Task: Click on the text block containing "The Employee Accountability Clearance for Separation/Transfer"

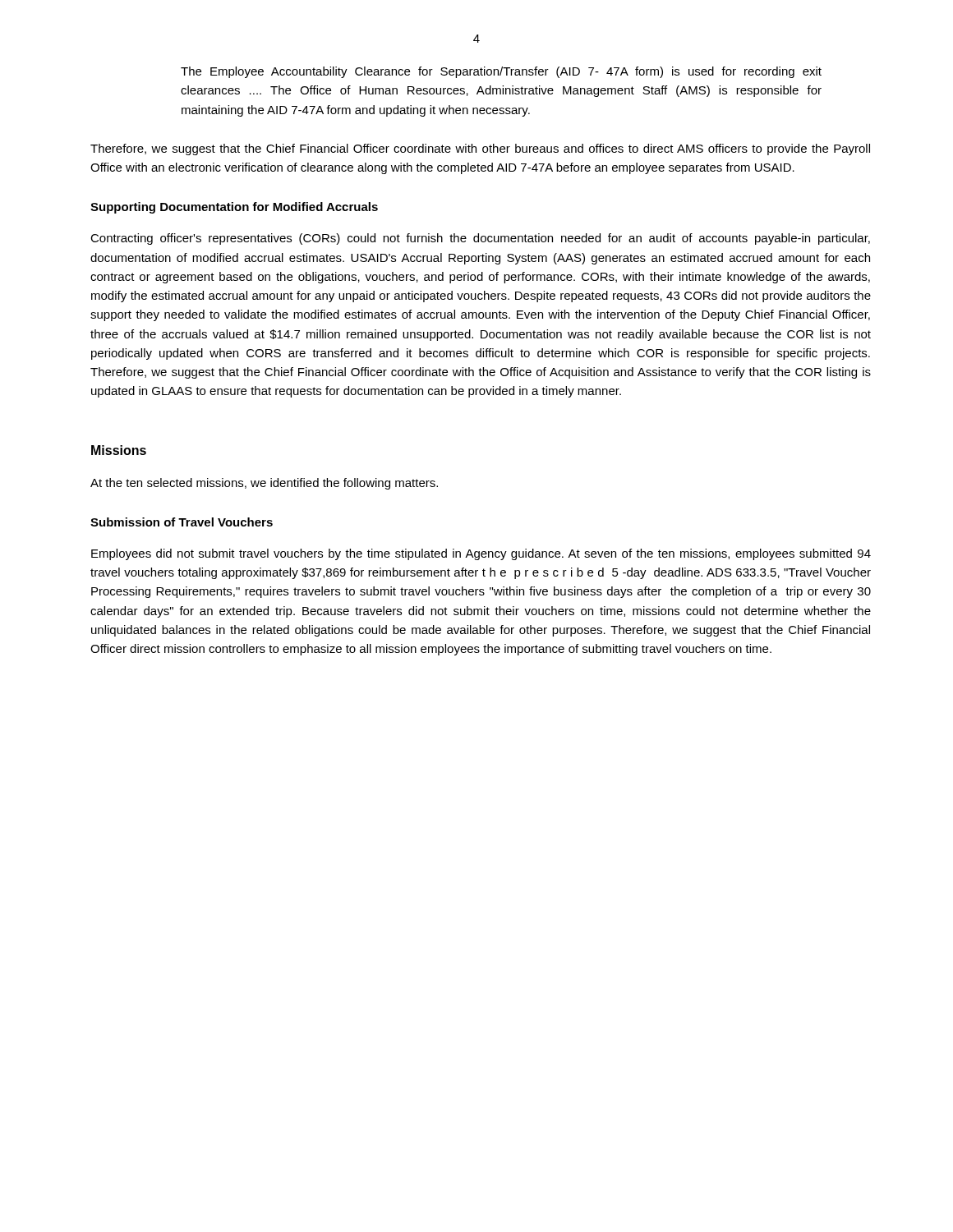Action: pyautogui.click(x=501, y=90)
